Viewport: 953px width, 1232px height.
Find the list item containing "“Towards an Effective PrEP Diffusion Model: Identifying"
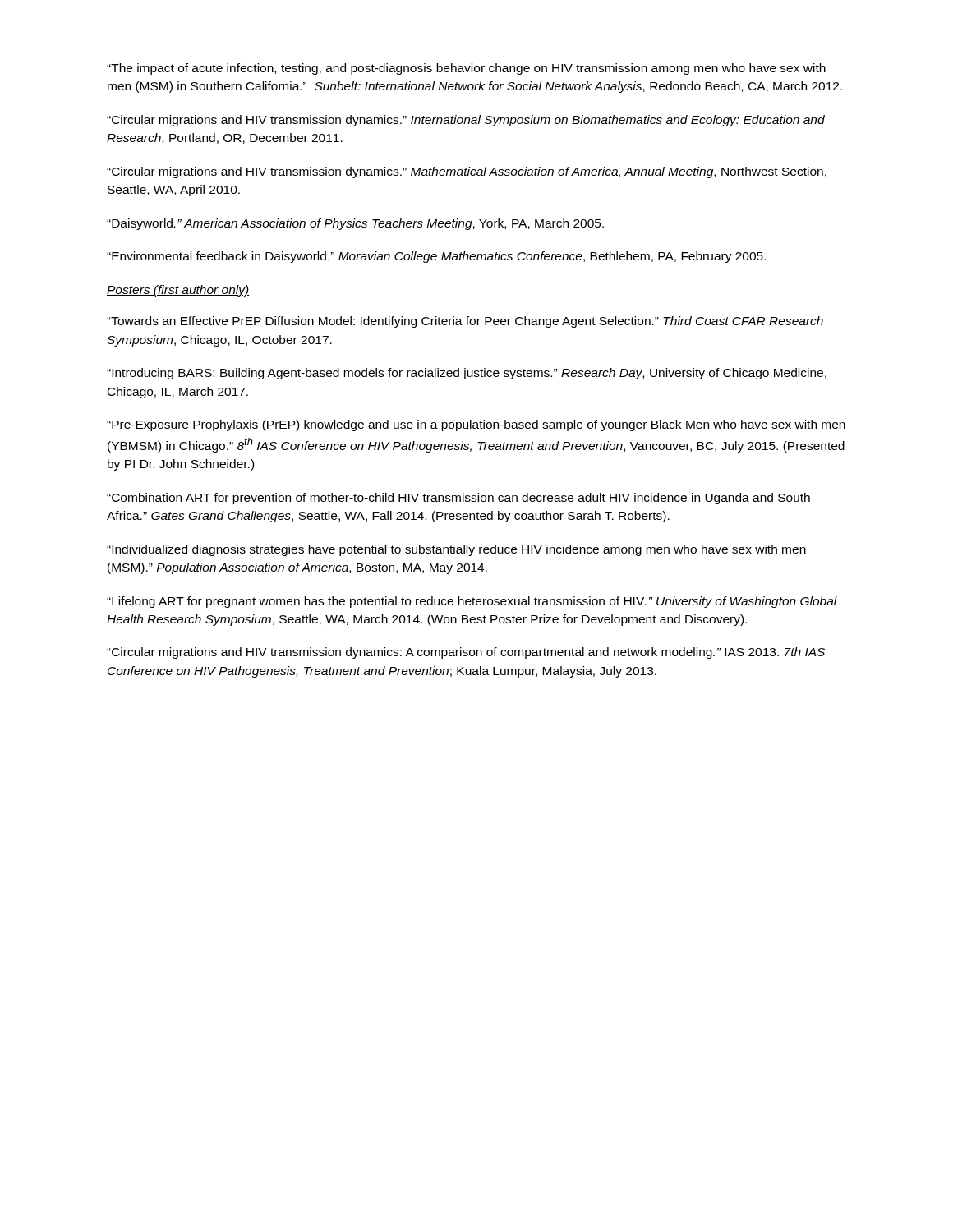tap(465, 330)
